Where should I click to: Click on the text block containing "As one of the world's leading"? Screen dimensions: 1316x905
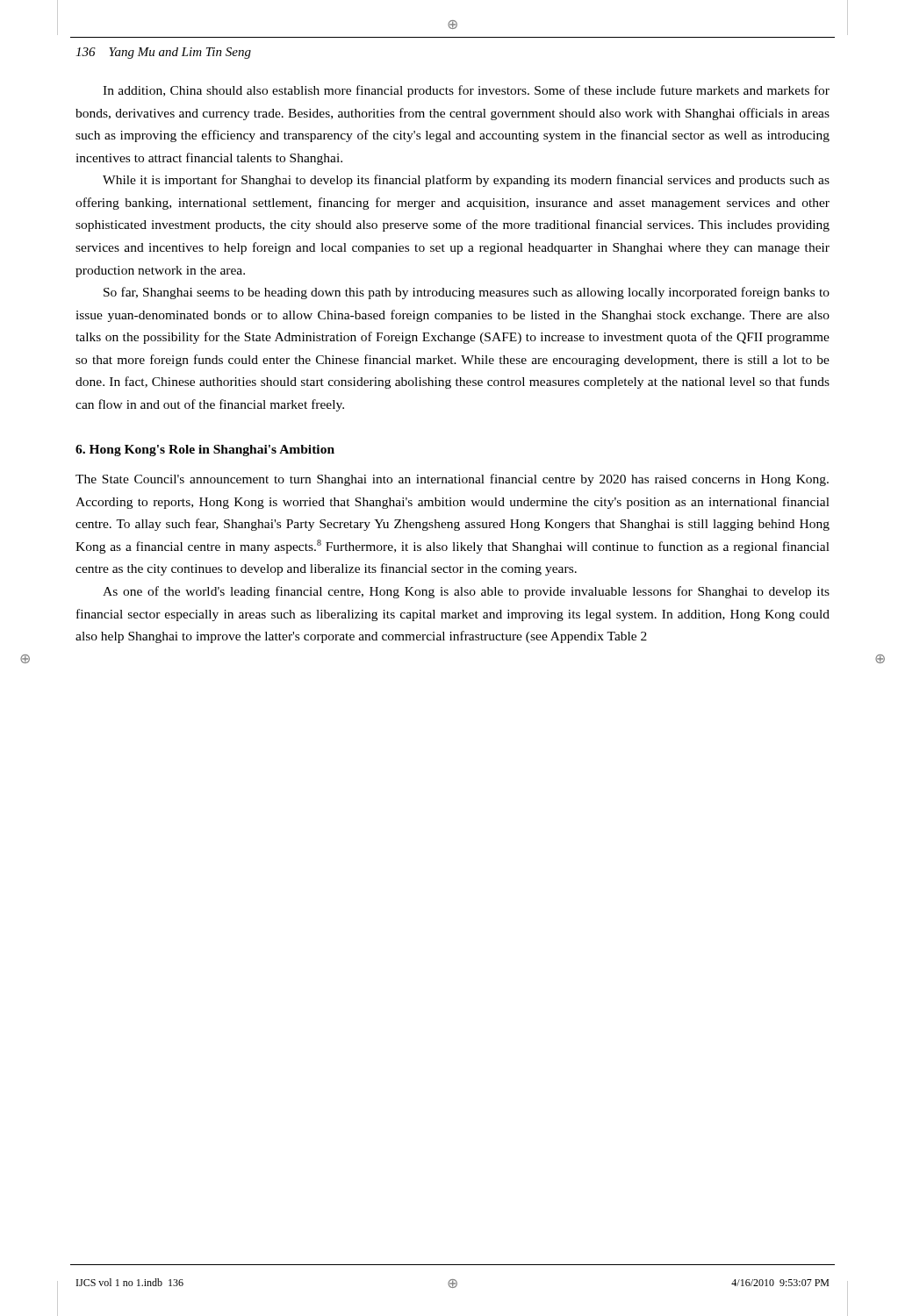tap(452, 614)
